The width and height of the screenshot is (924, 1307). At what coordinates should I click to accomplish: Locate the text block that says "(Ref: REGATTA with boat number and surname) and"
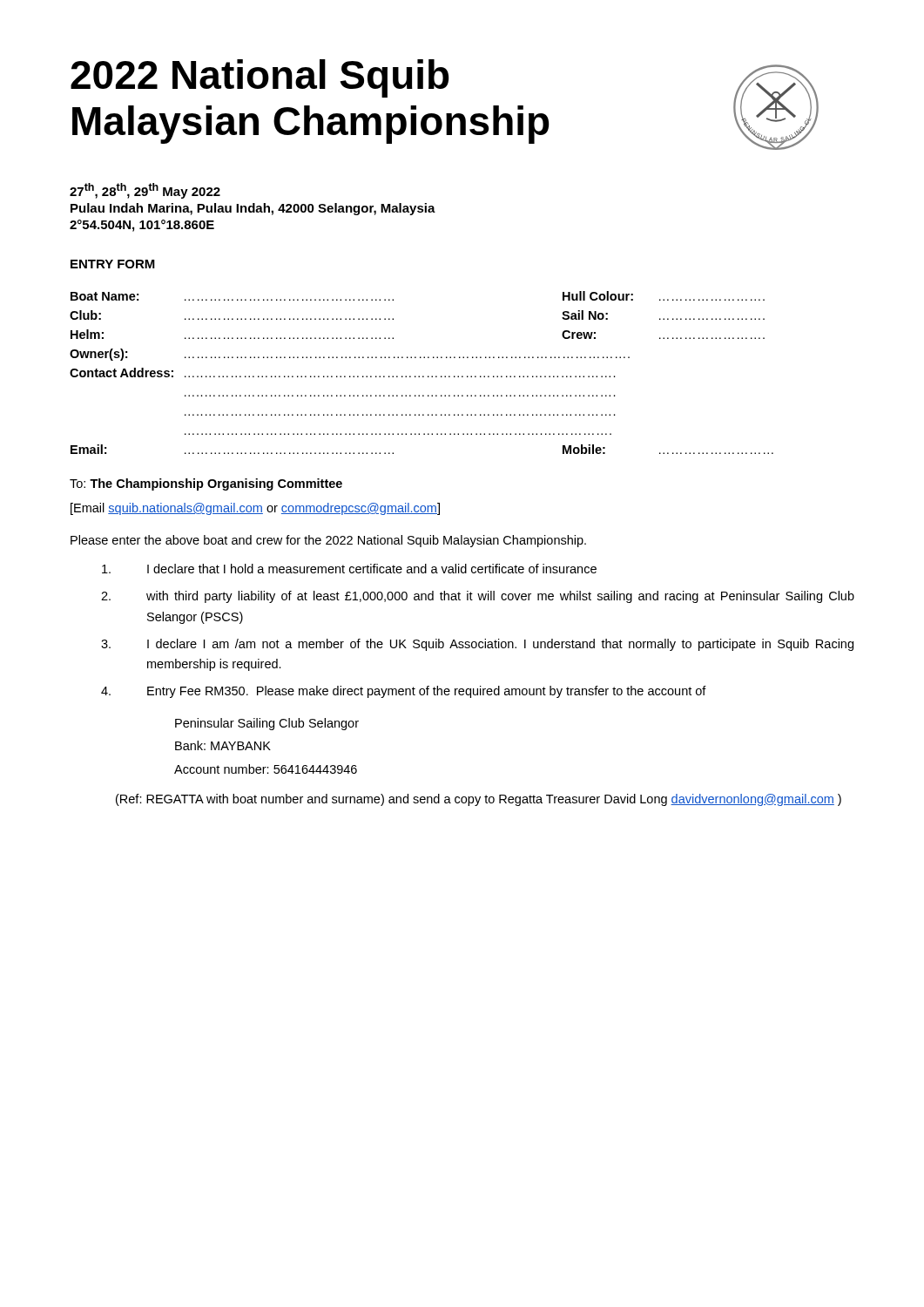[478, 799]
